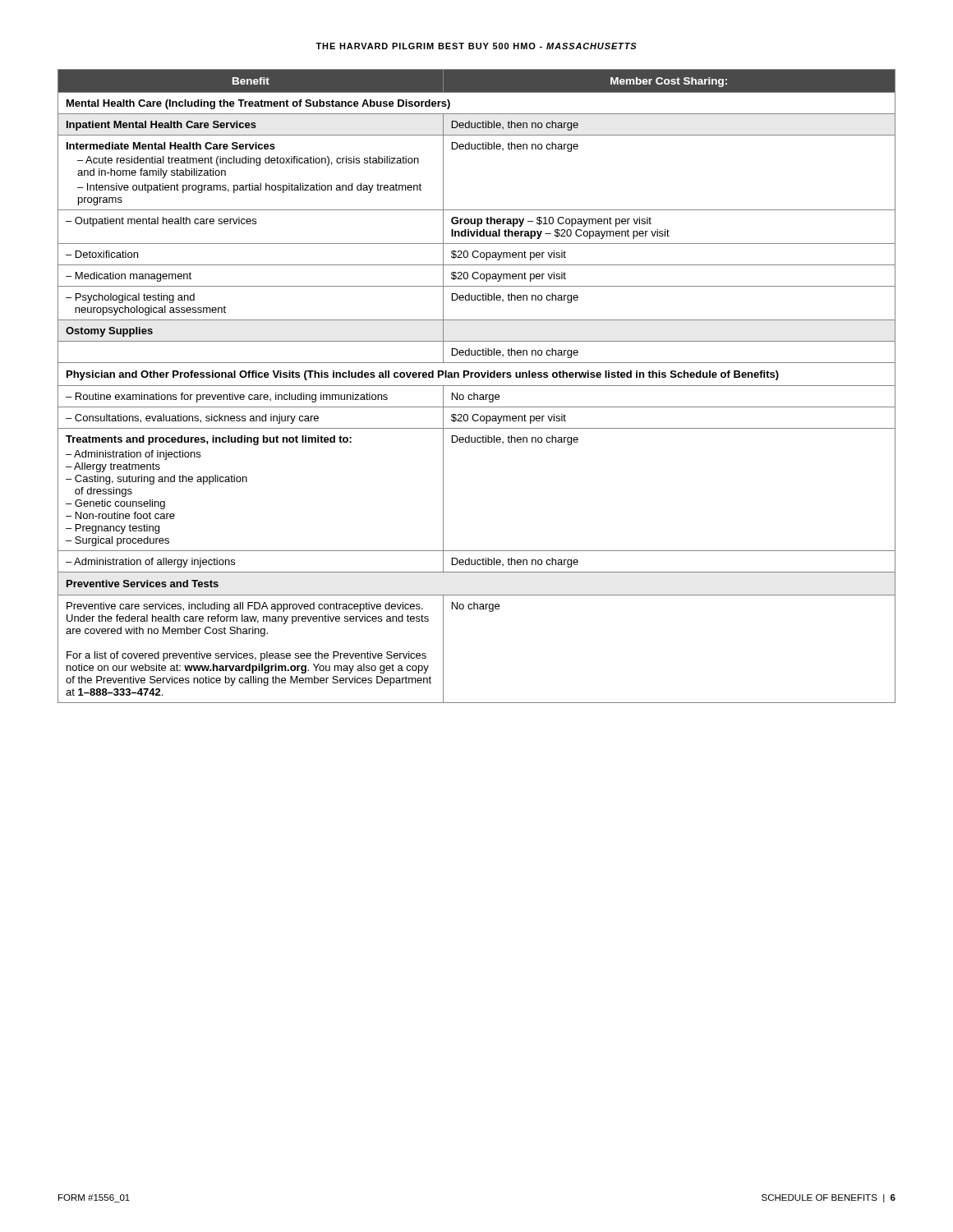Find the table
The width and height of the screenshot is (953, 1232).
(x=476, y=386)
